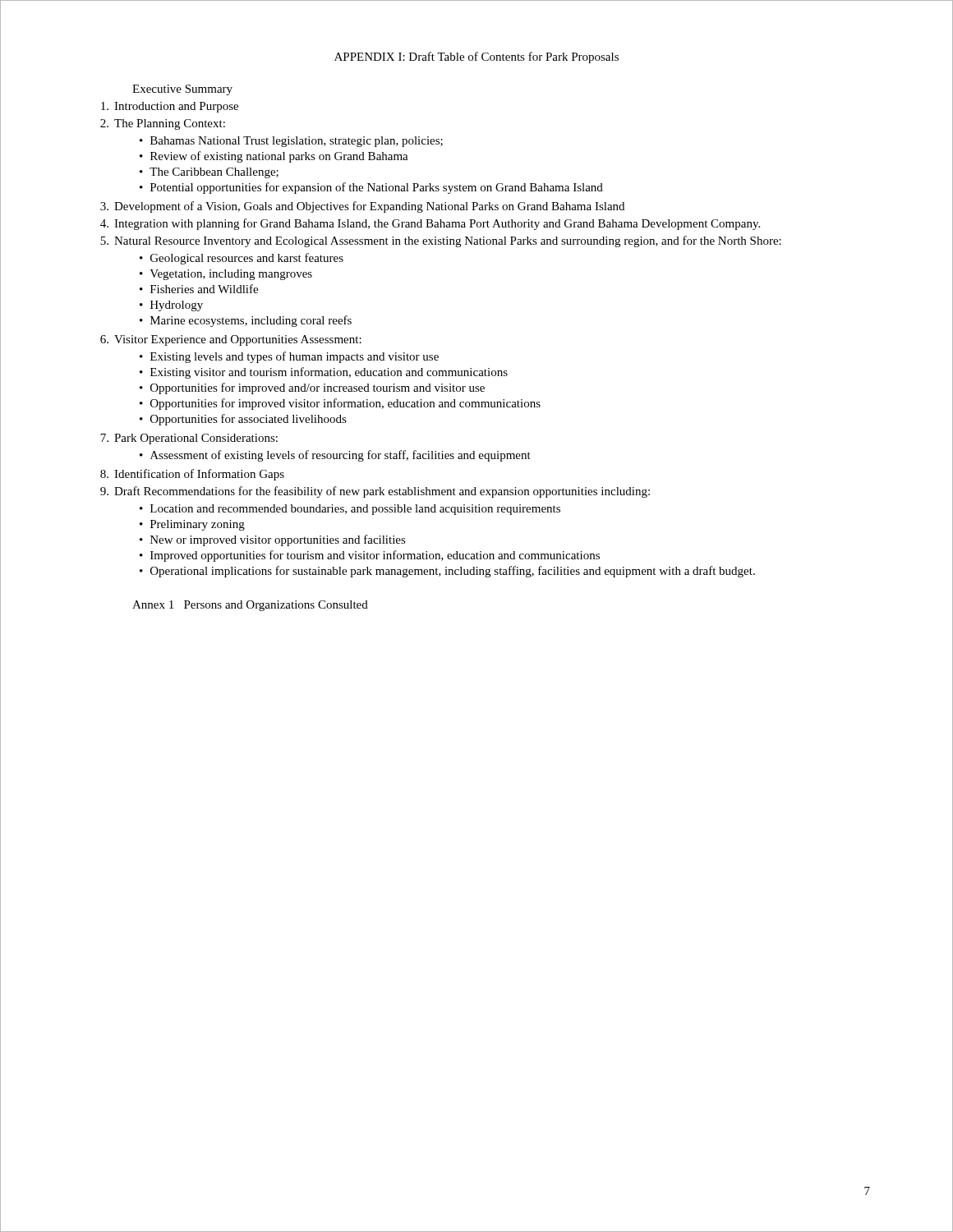Locate the element starting "Visitor Experience and Opportunities Assessment: Existing levels and"
Screen dimensions: 1232x953
492,380
